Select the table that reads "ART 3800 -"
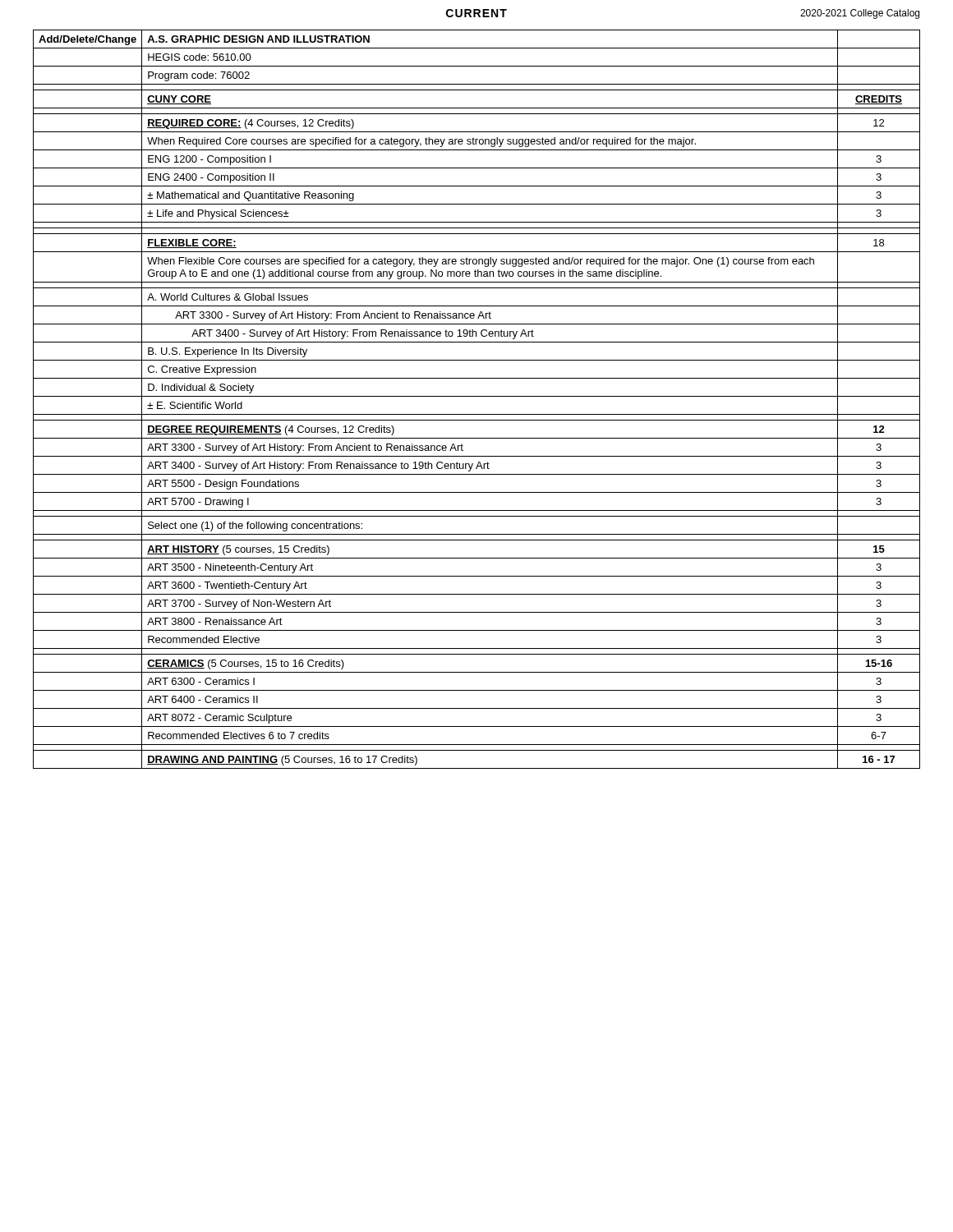Image resolution: width=953 pixels, height=1232 pixels. [476, 399]
